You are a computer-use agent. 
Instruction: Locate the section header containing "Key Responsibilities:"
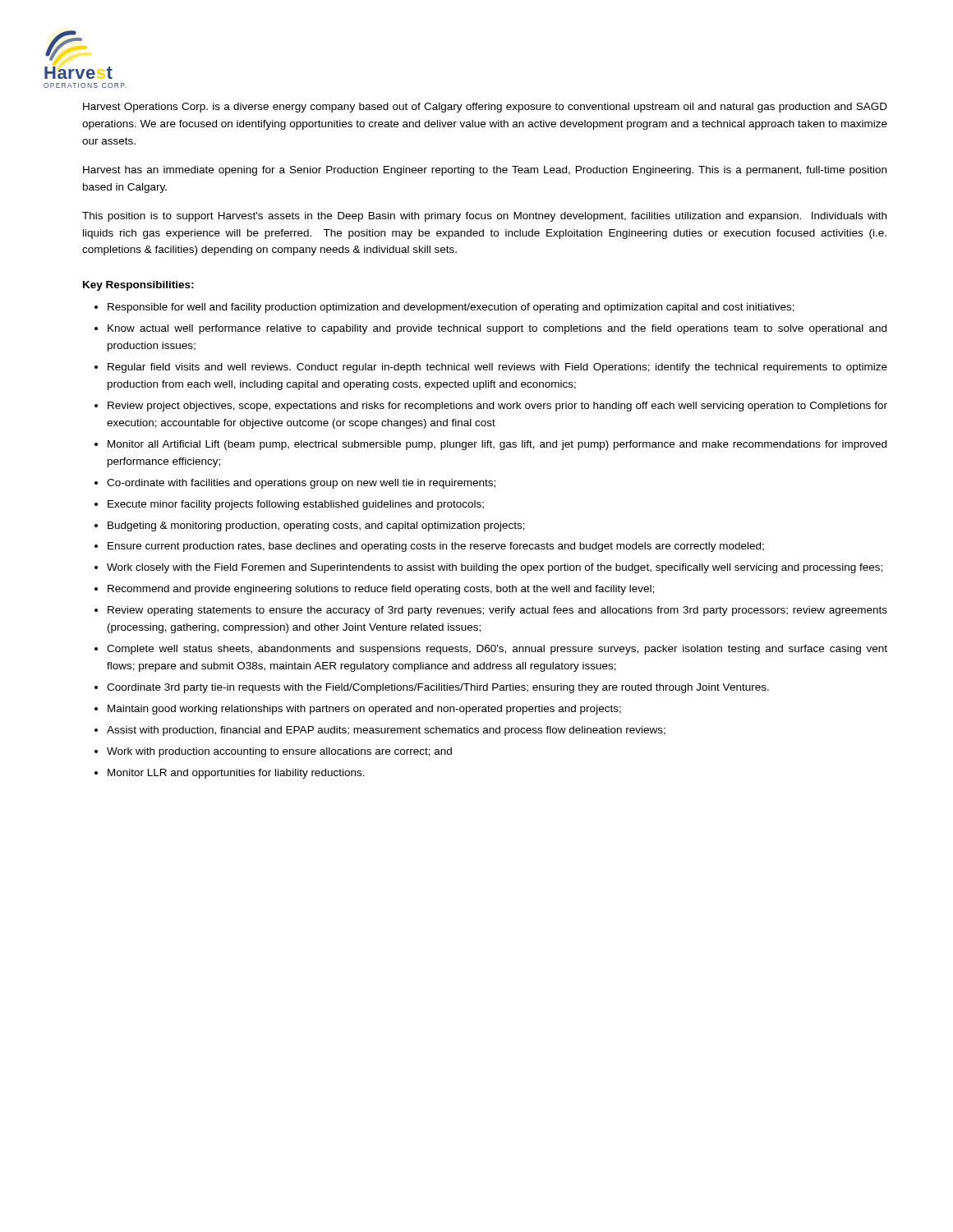pos(138,285)
